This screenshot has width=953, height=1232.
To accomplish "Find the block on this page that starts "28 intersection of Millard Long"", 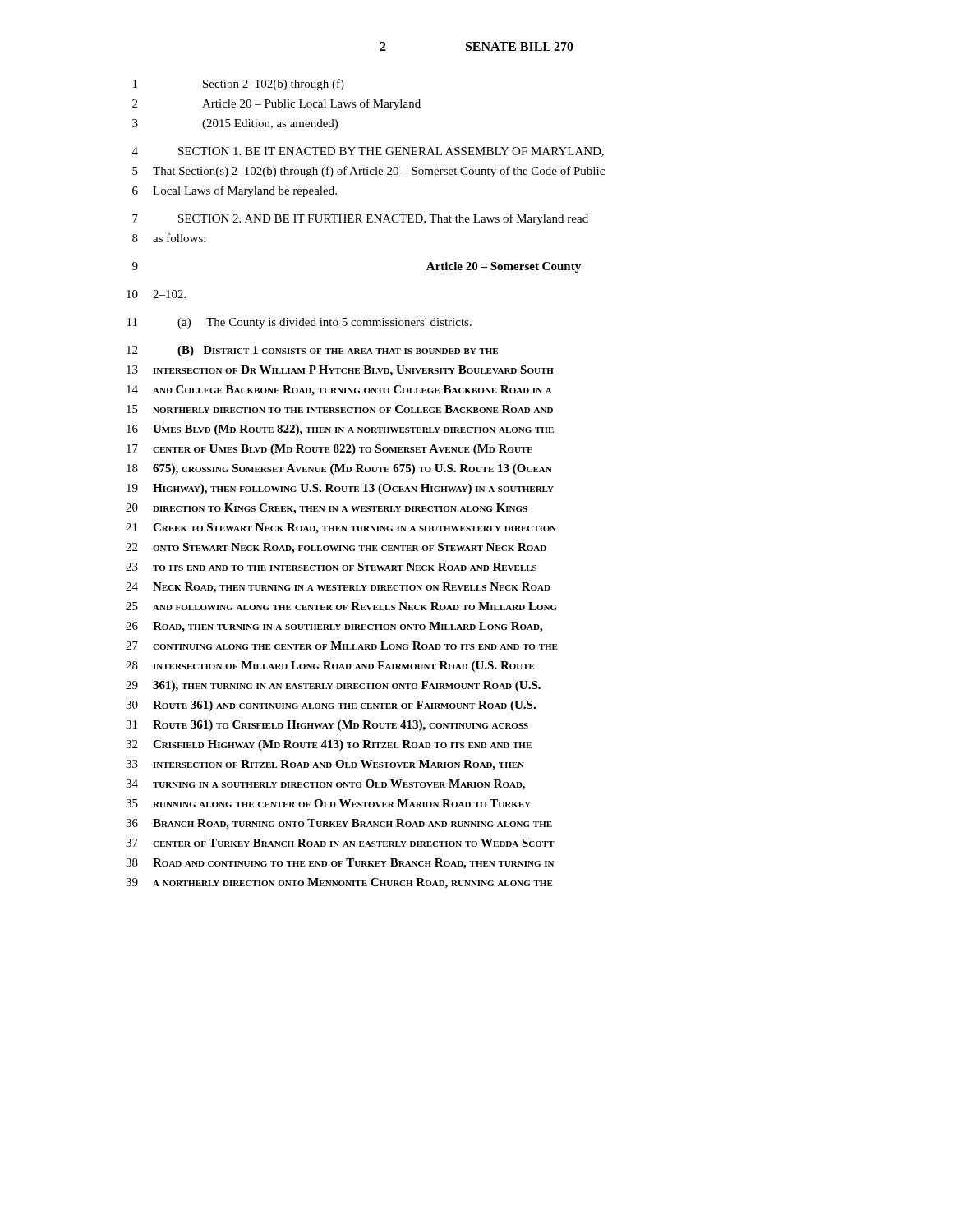I will point(476,665).
